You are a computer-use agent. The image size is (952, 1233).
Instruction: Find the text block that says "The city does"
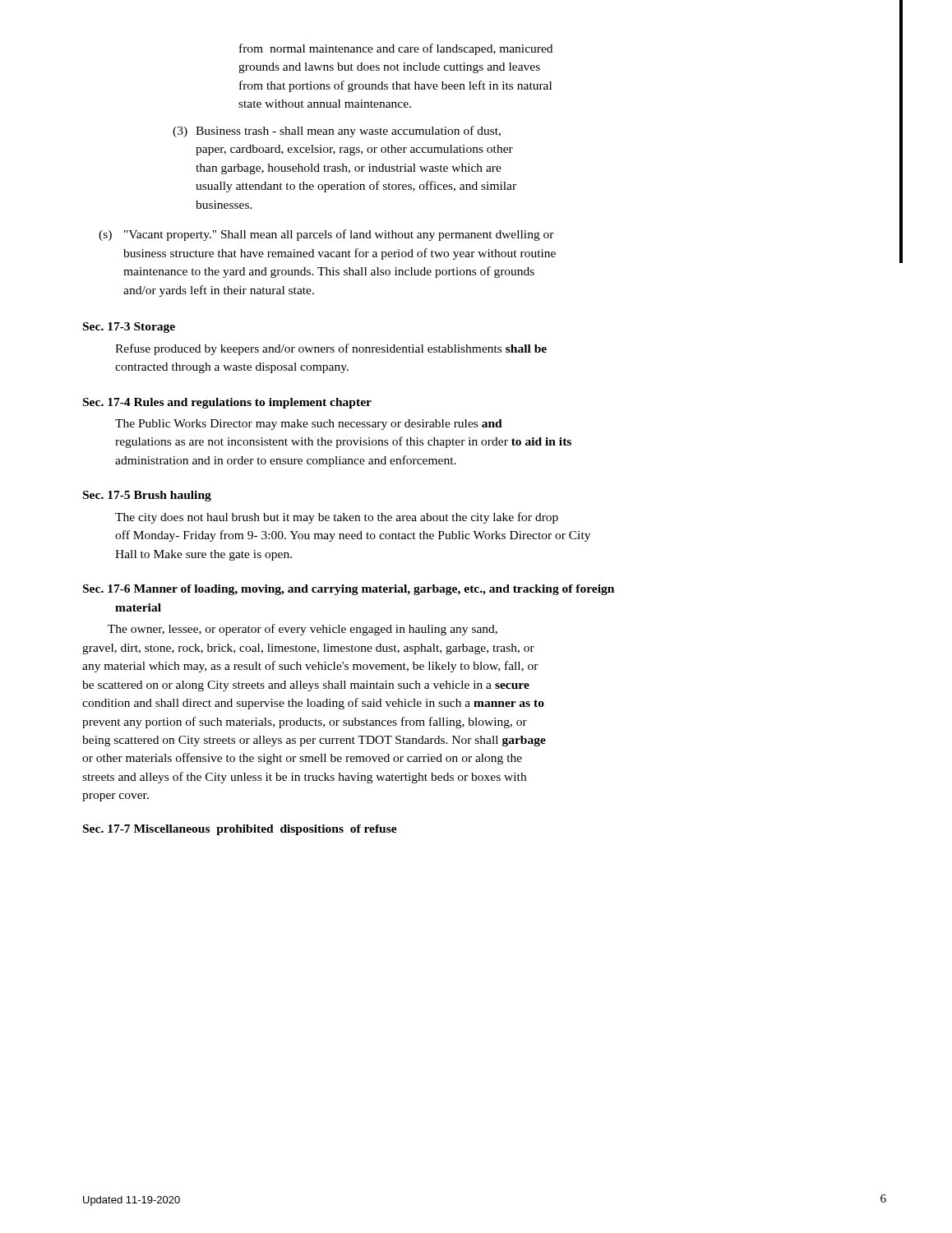pos(353,535)
